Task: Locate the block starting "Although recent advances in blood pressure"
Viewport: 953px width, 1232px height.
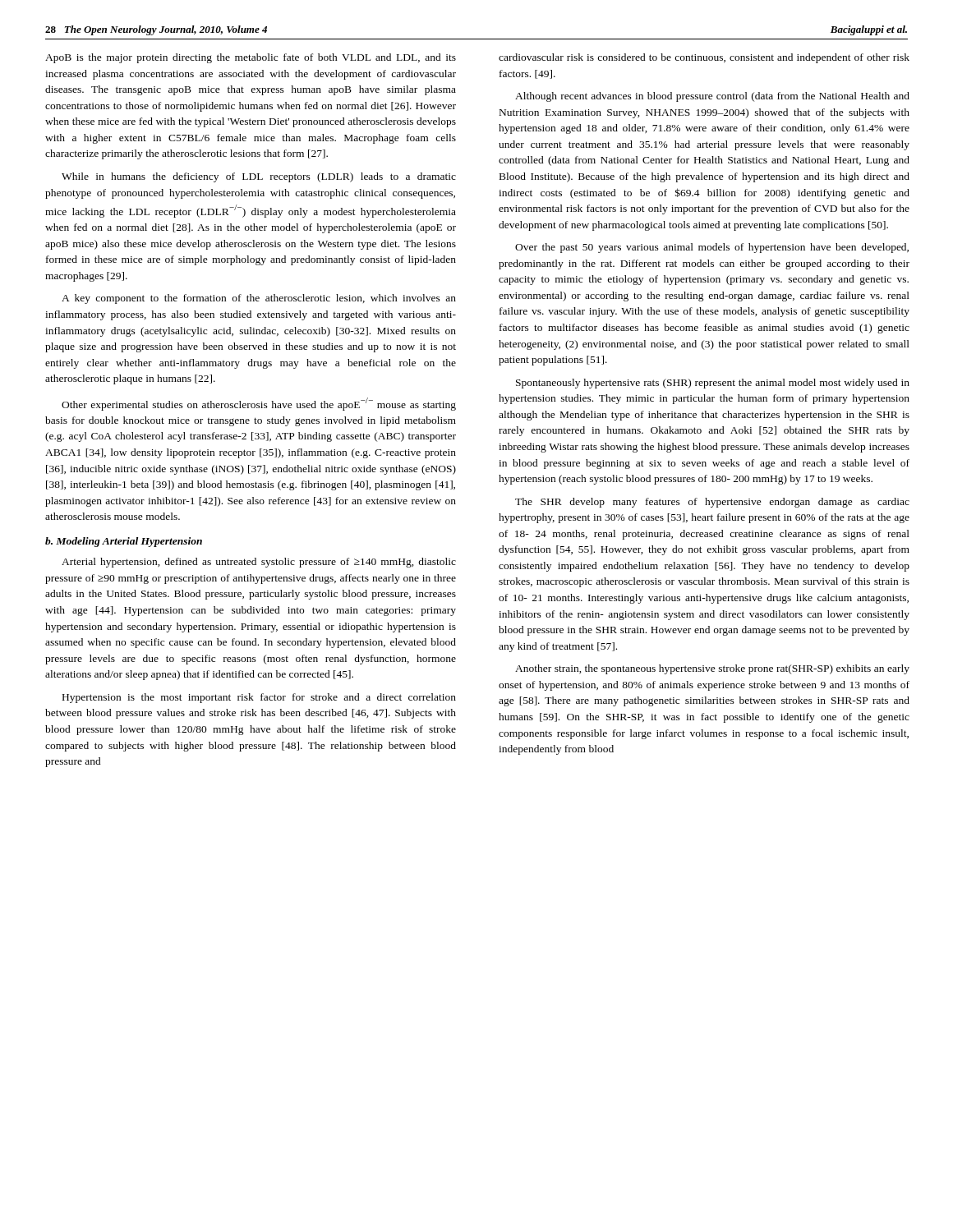Action: [704, 160]
